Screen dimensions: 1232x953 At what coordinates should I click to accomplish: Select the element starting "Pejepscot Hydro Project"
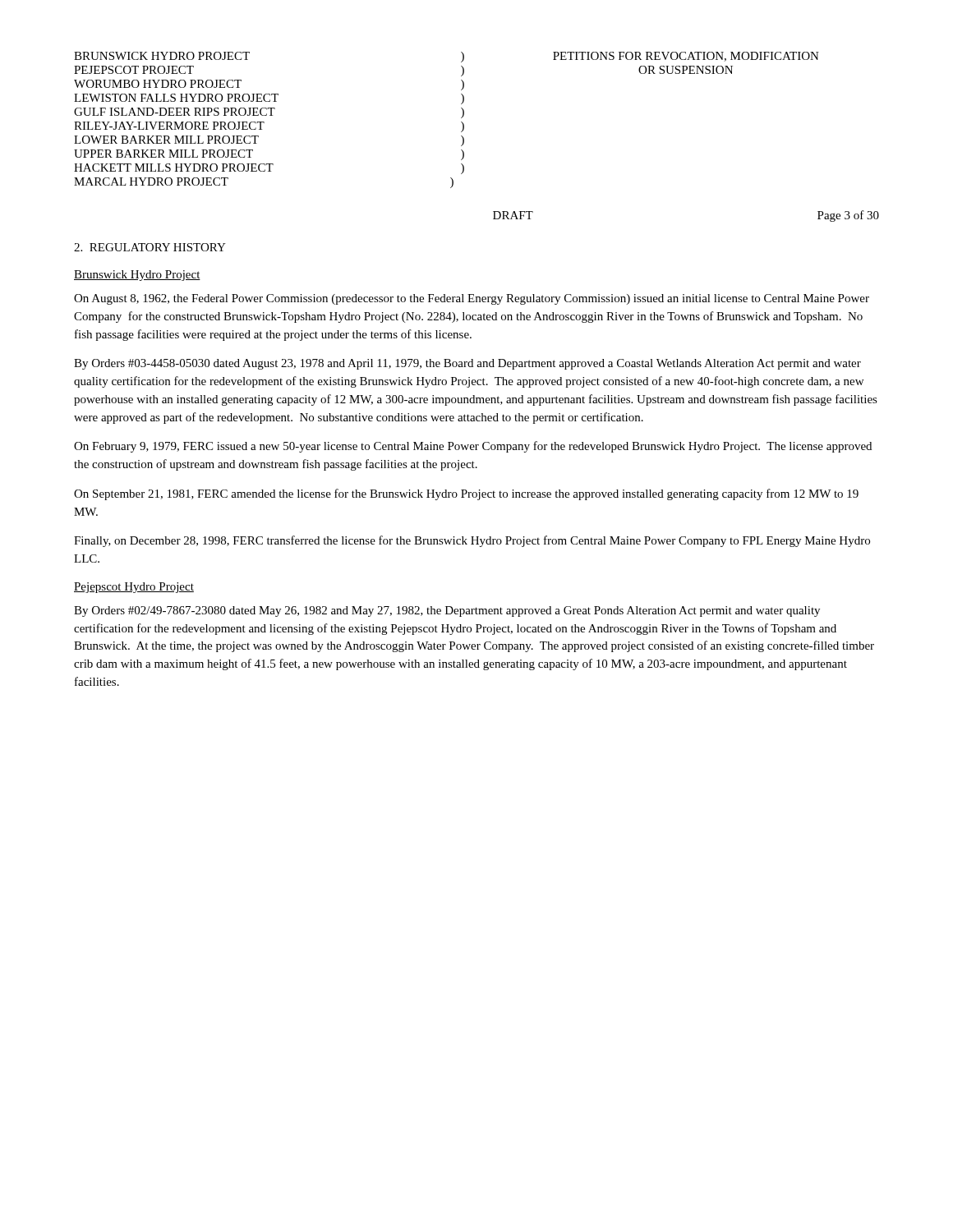tap(134, 586)
